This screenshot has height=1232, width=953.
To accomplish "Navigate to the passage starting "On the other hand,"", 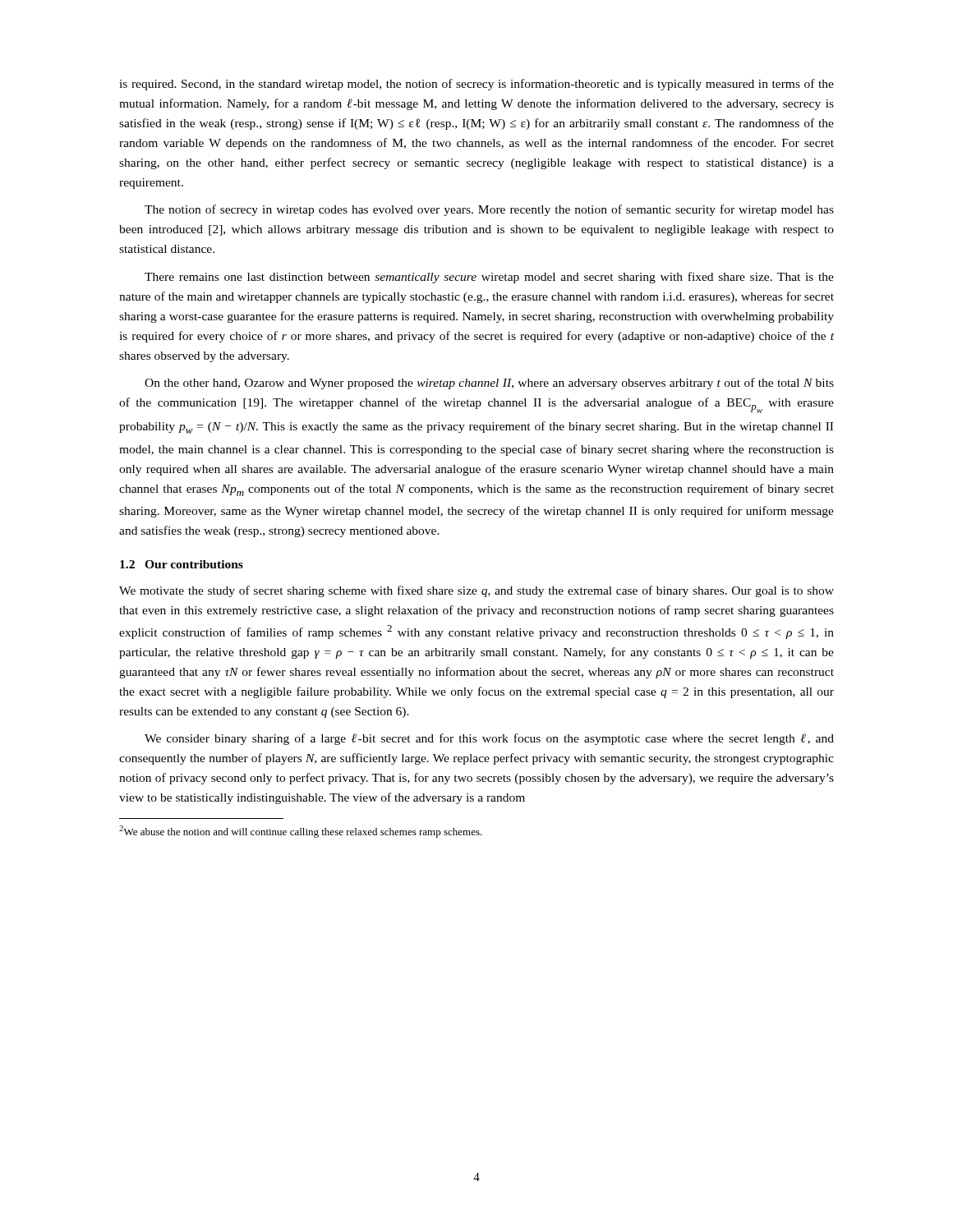I will click(476, 457).
